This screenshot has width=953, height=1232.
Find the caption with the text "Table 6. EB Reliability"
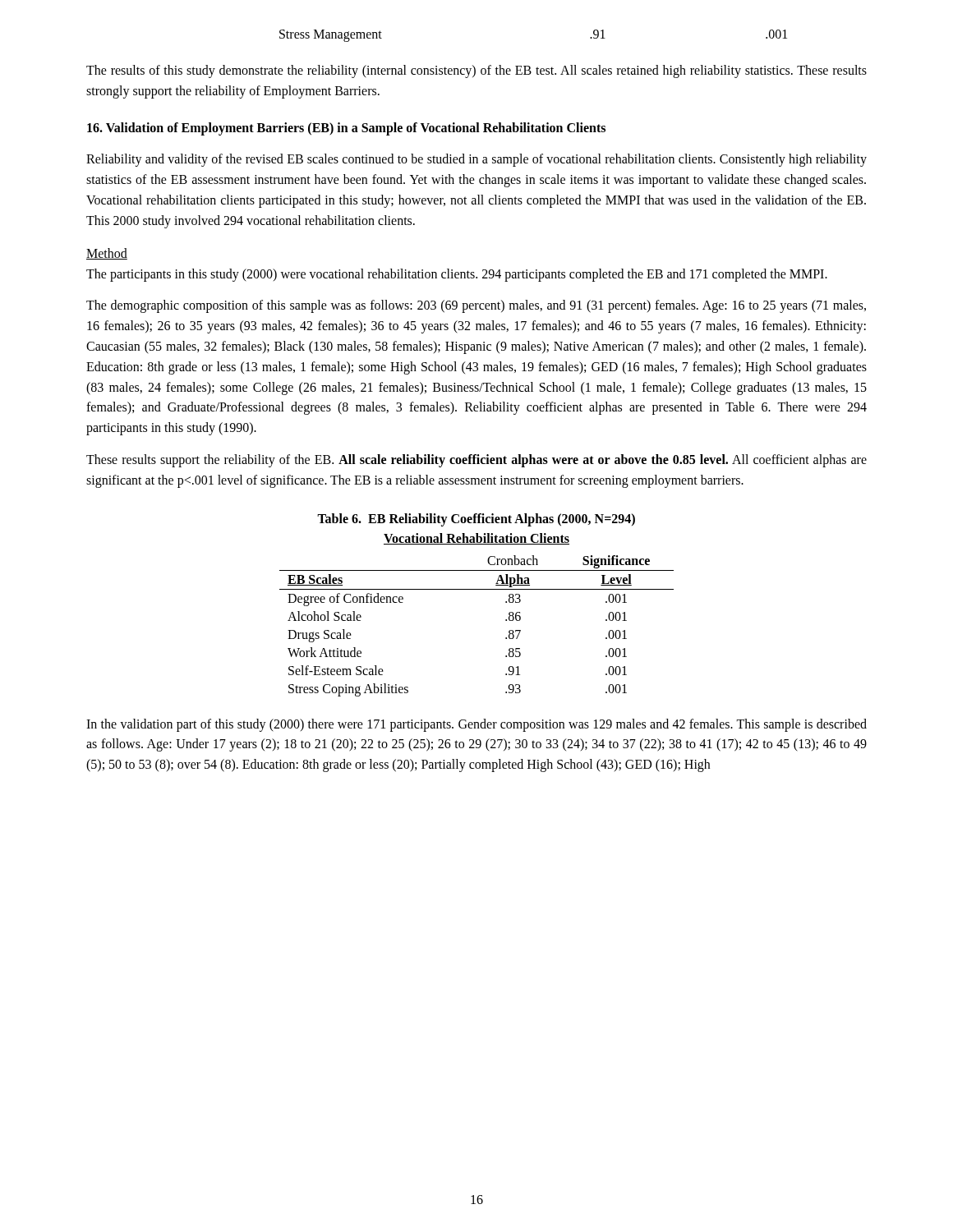coord(476,528)
